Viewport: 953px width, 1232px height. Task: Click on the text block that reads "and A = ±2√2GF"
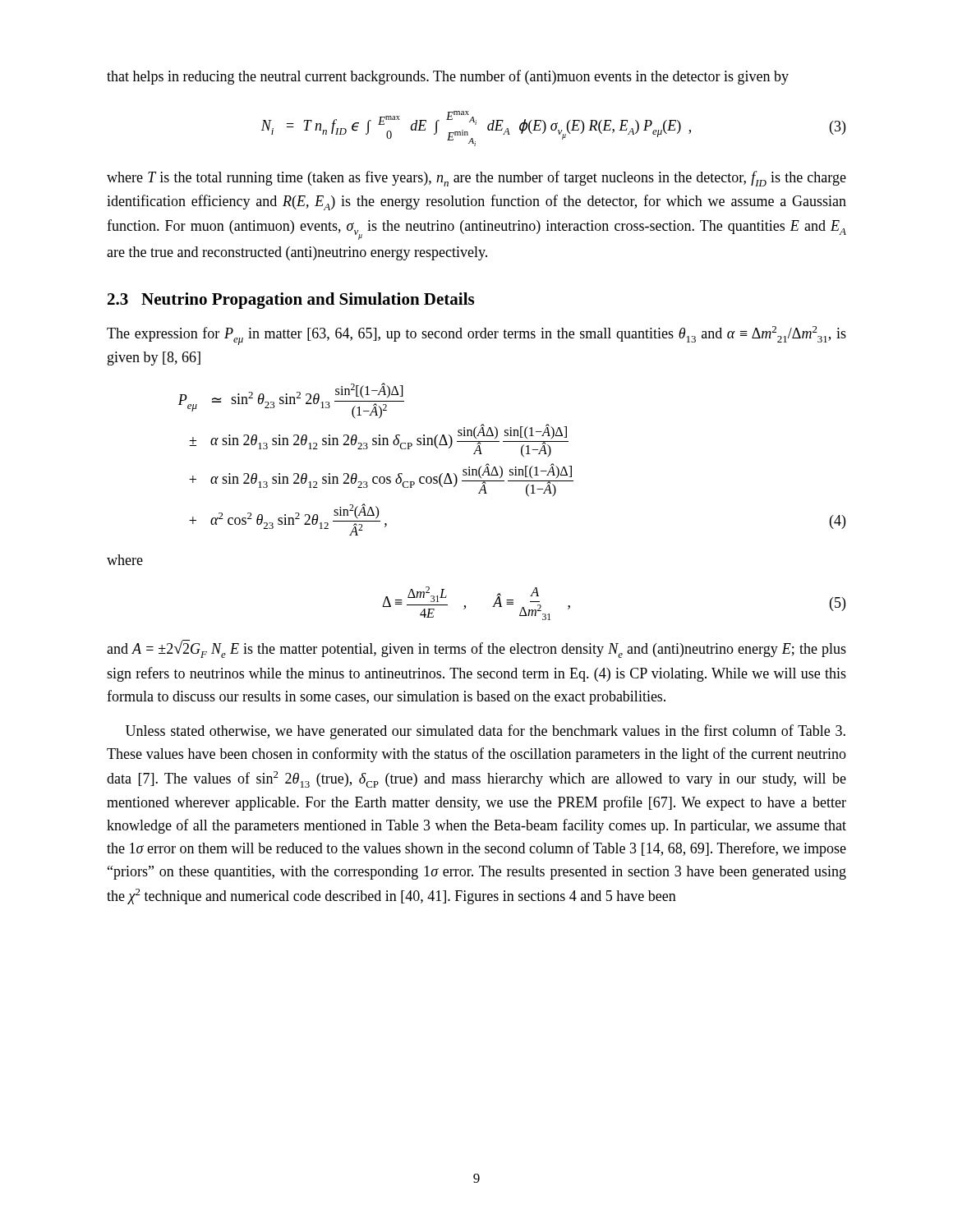(476, 772)
